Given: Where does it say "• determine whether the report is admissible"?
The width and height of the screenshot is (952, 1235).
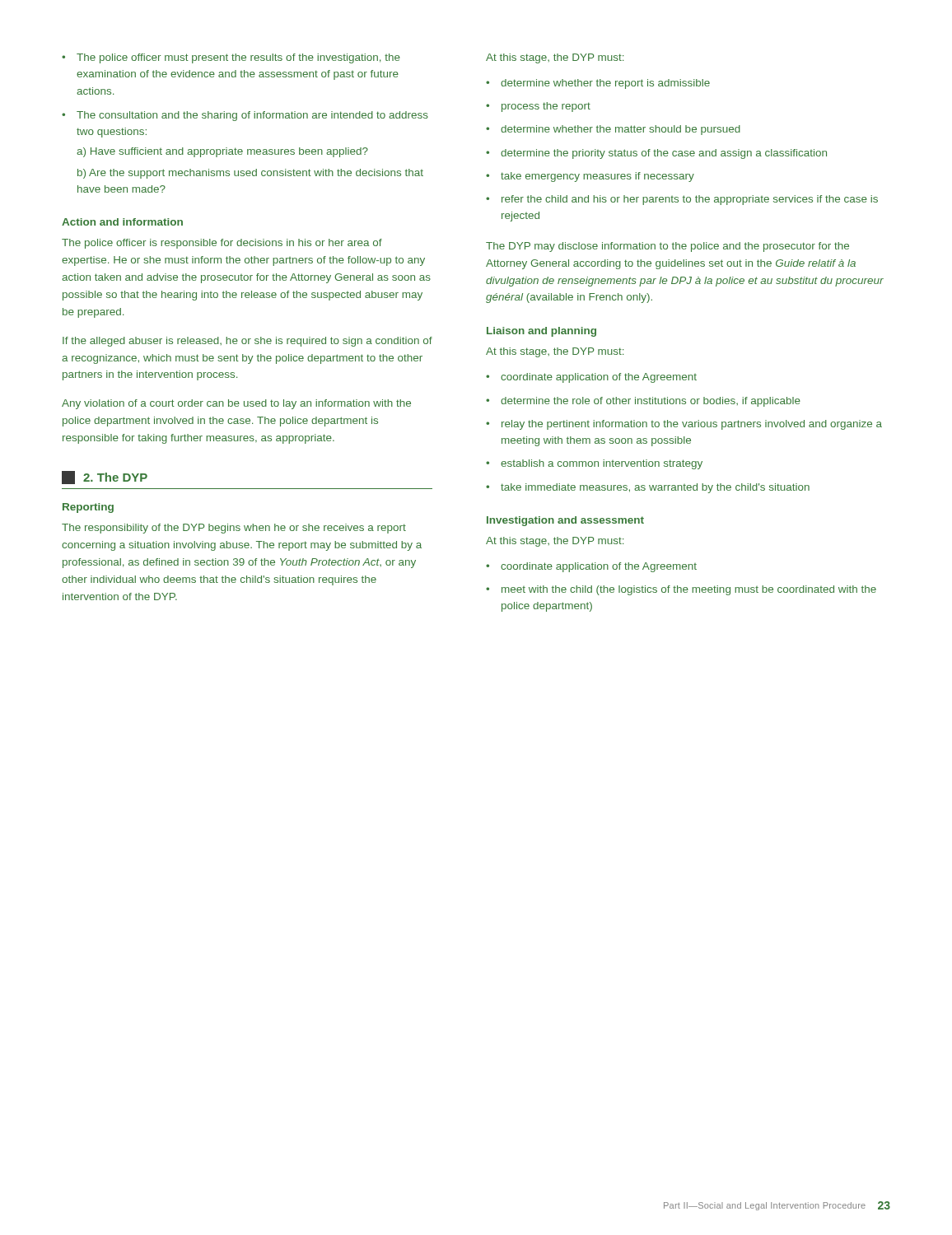Looking at the screenshot, I should (598, 83).
